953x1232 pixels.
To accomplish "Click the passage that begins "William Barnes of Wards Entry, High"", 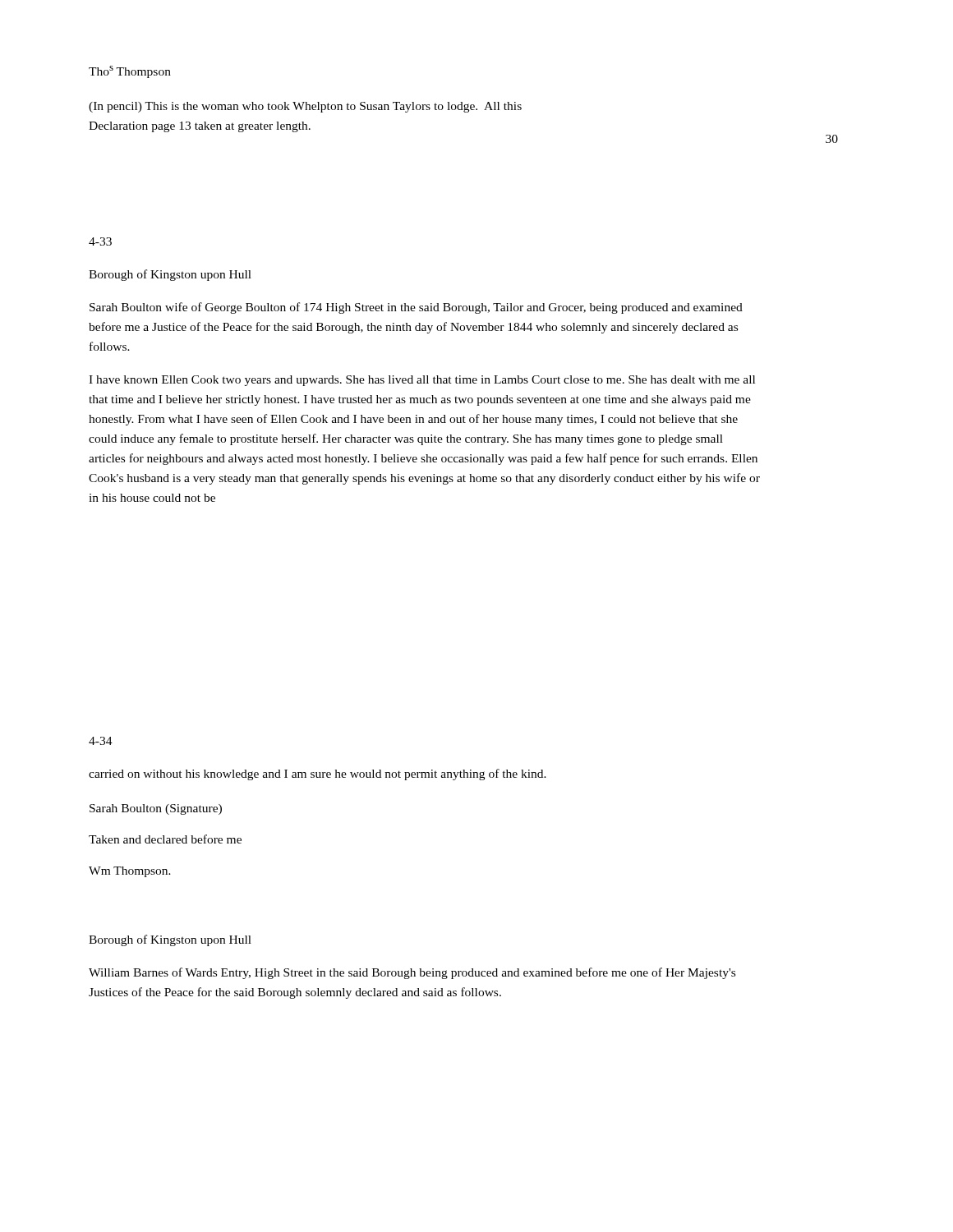I will pyautogui.click(x=412, y=982).
